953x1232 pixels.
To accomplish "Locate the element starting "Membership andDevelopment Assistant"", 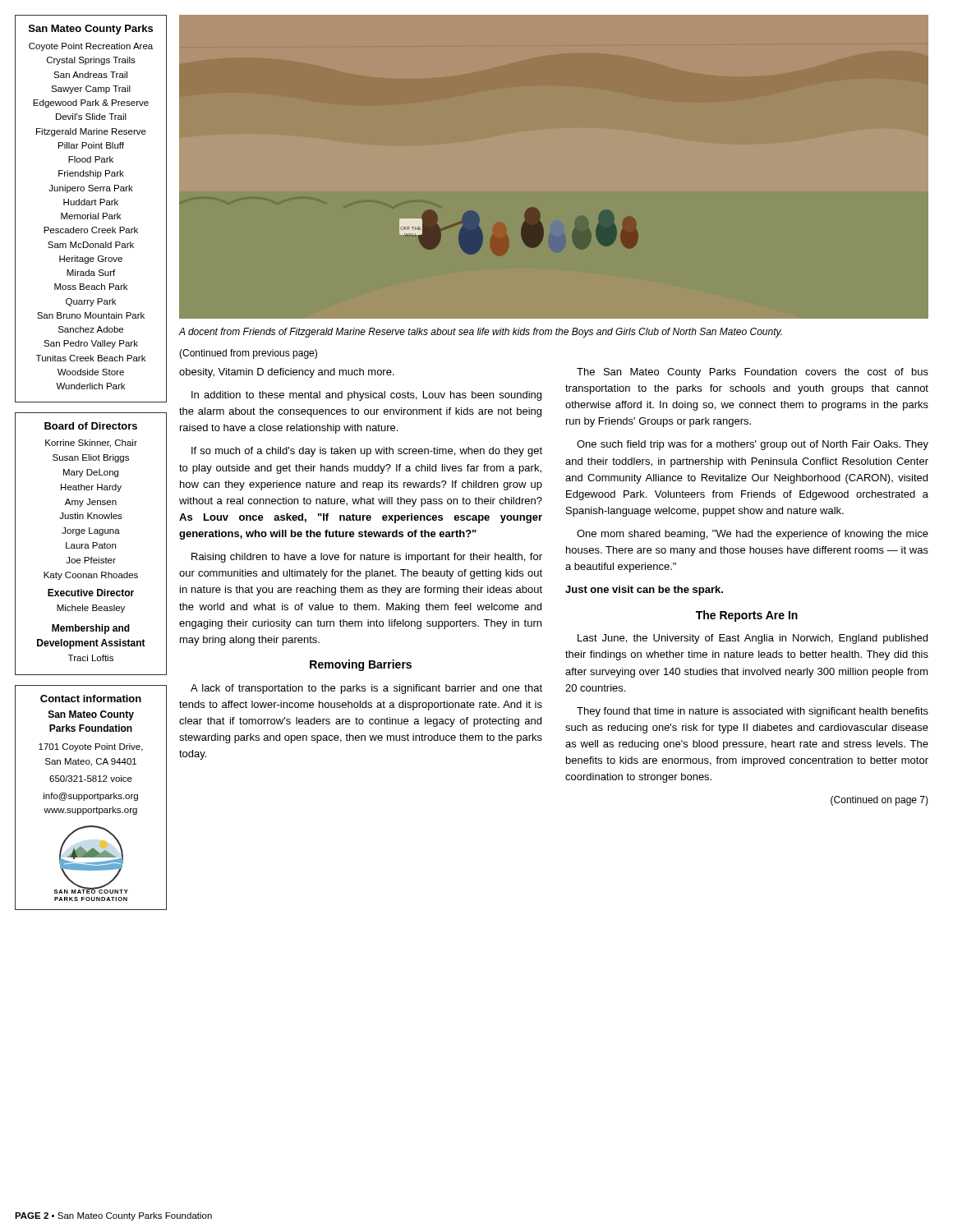I will 91,636.
